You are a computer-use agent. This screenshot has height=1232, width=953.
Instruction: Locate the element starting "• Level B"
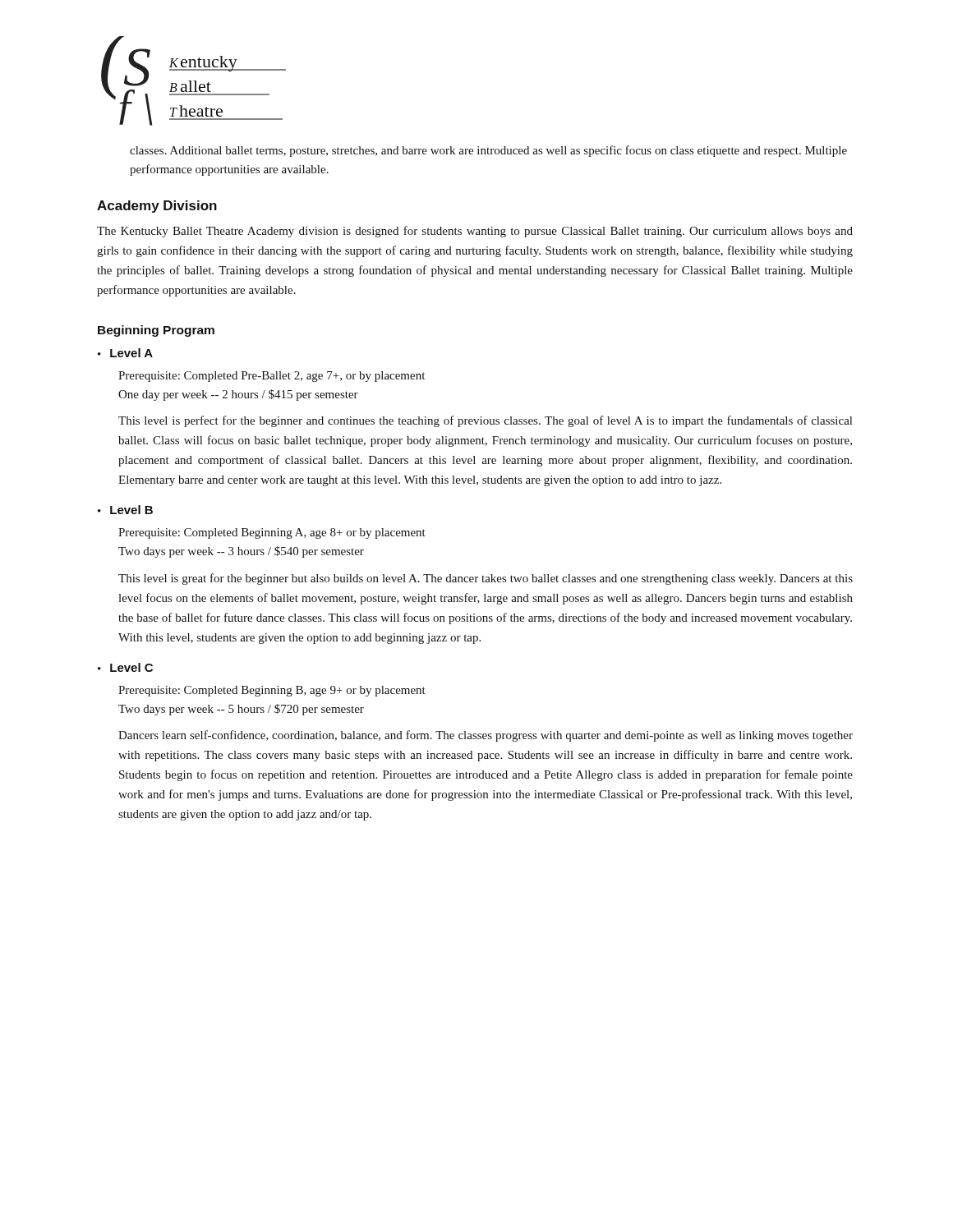(125, 510)
